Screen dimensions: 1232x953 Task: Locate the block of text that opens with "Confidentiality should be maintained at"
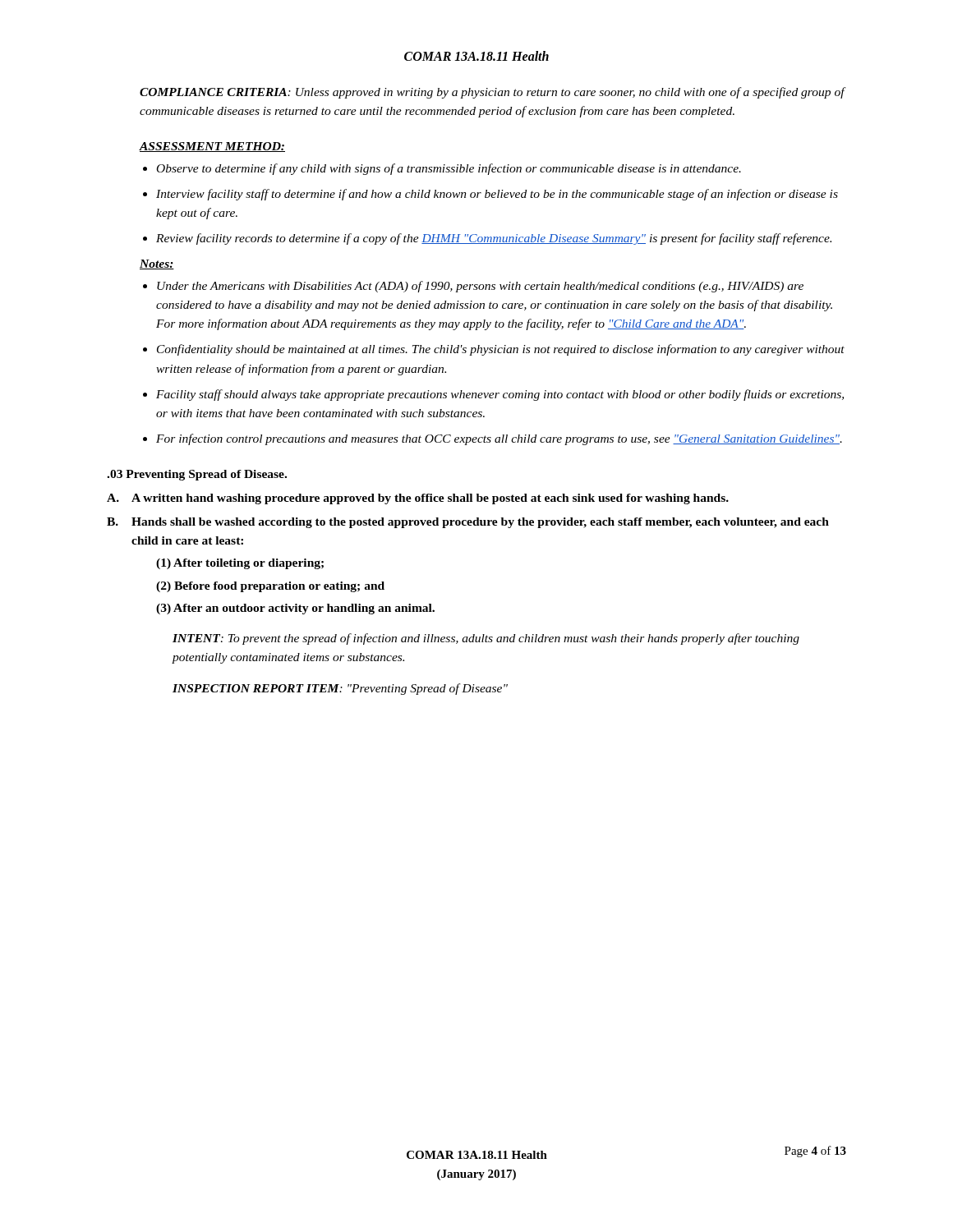point(500,358)
